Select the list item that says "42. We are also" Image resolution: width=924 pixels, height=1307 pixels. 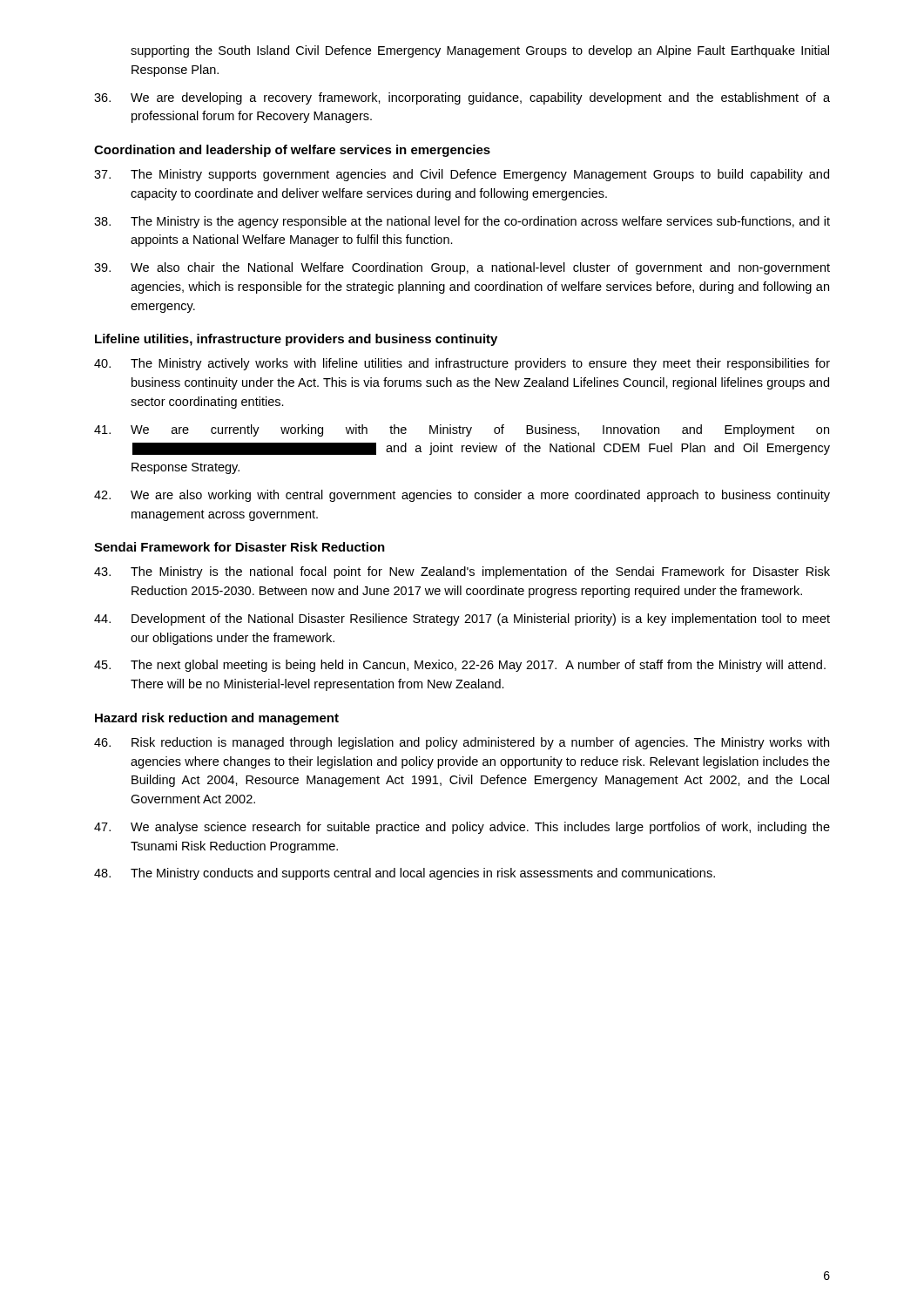pyautogui.click(x=462, y=505)
